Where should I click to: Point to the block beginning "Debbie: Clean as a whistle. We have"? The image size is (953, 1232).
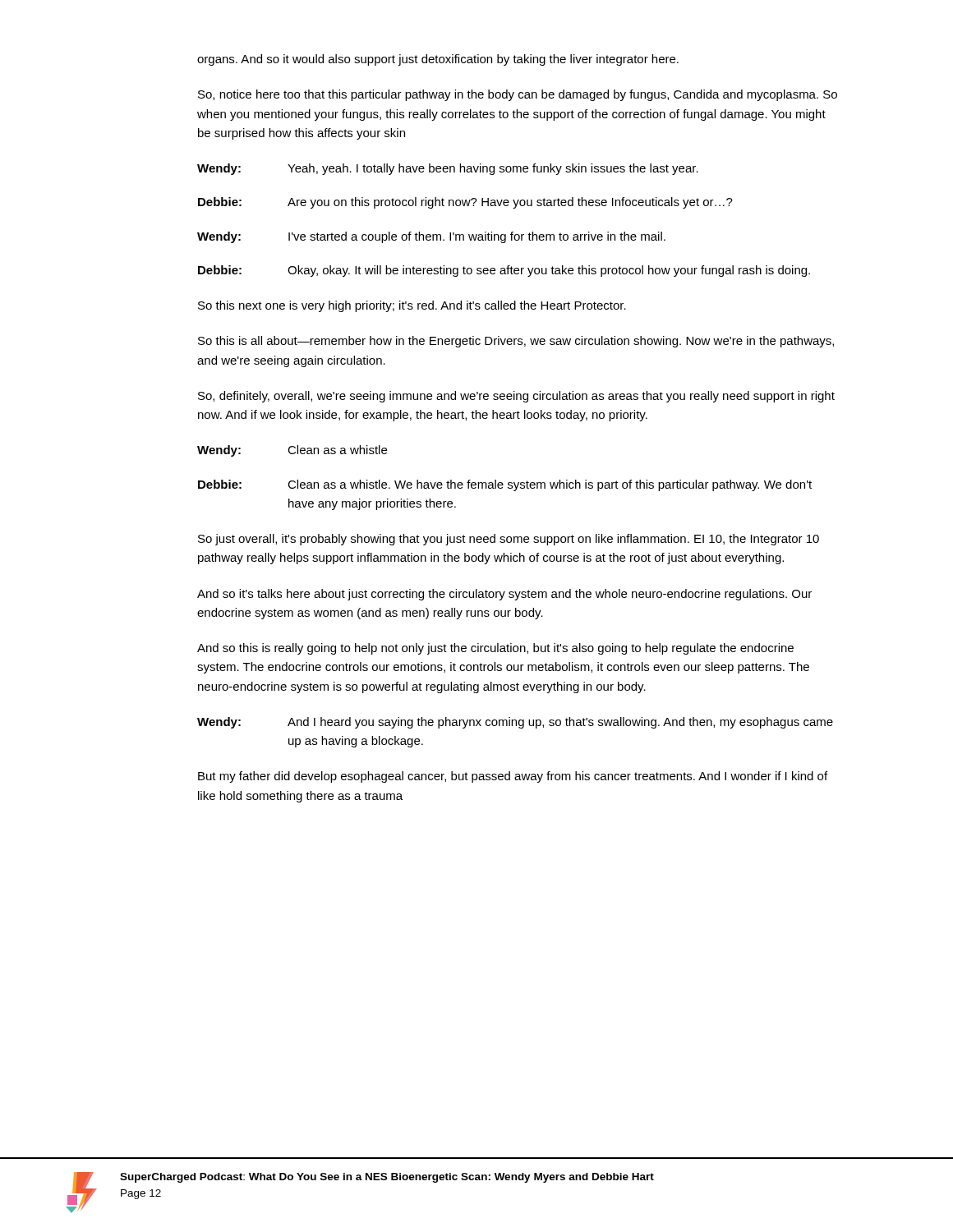coord(518,493)
